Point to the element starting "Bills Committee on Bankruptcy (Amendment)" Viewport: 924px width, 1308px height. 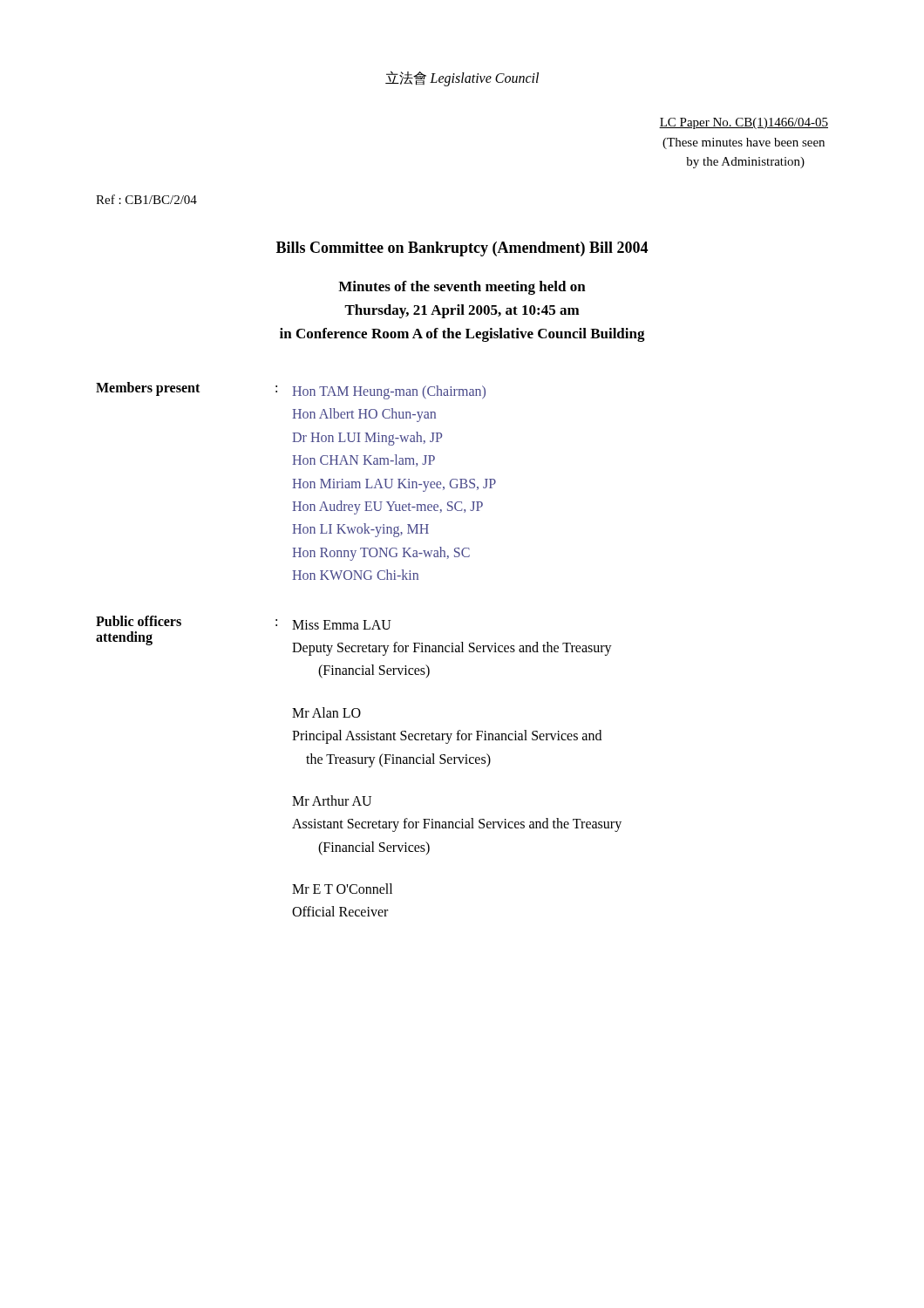462,247
